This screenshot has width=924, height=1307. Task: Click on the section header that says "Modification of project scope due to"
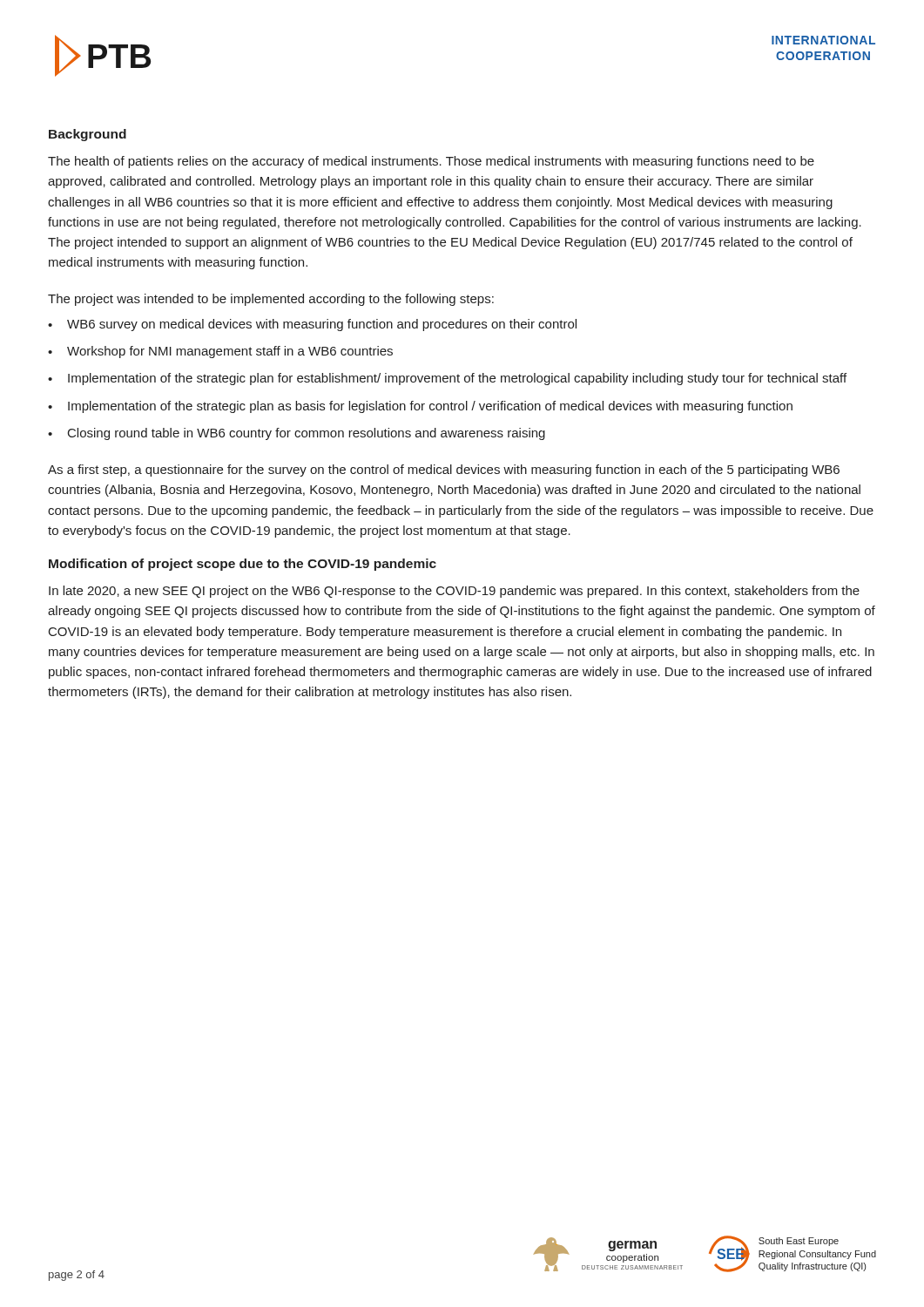(x=242, y=563)
